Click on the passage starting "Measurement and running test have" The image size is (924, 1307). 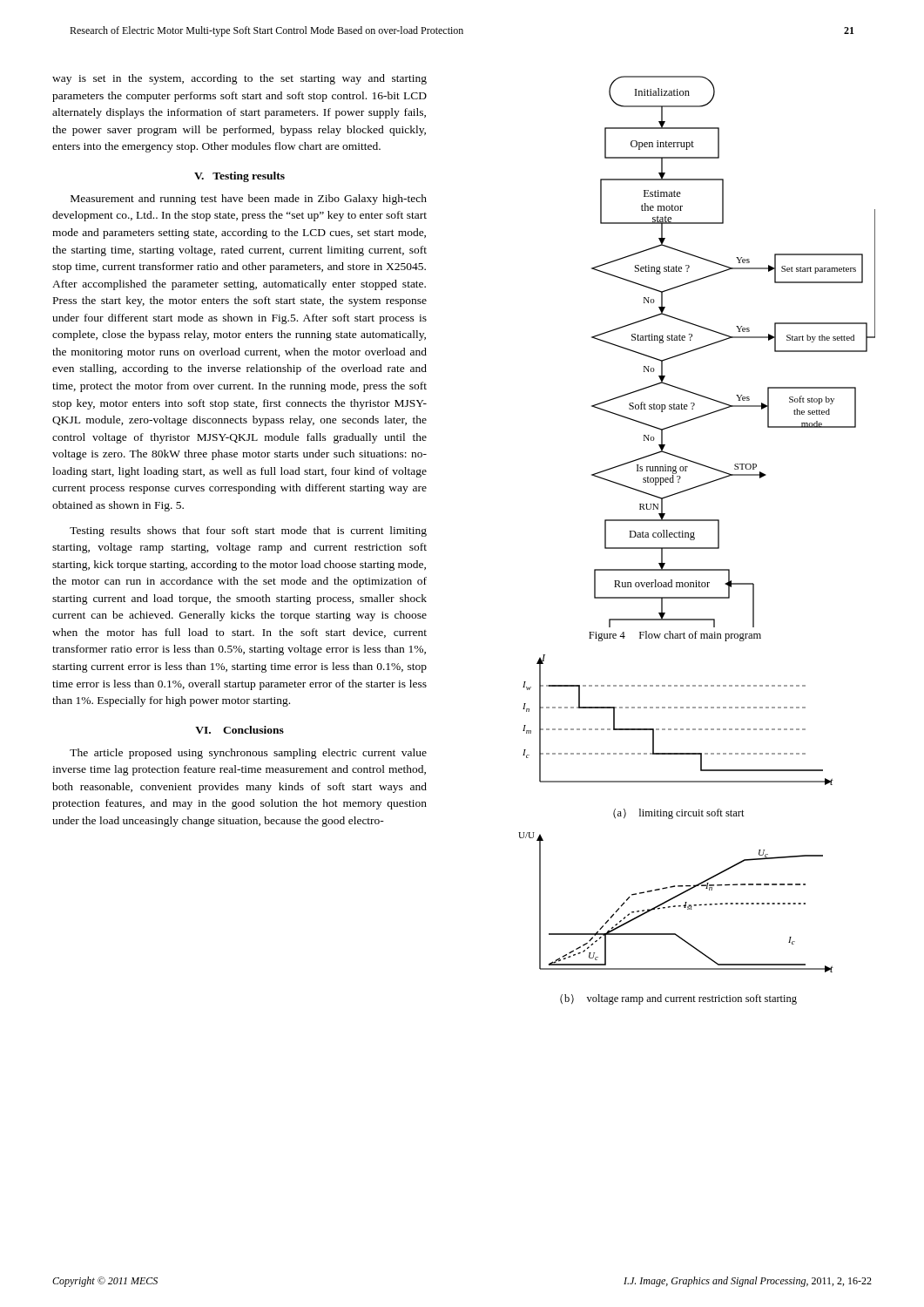coord(240,449)
